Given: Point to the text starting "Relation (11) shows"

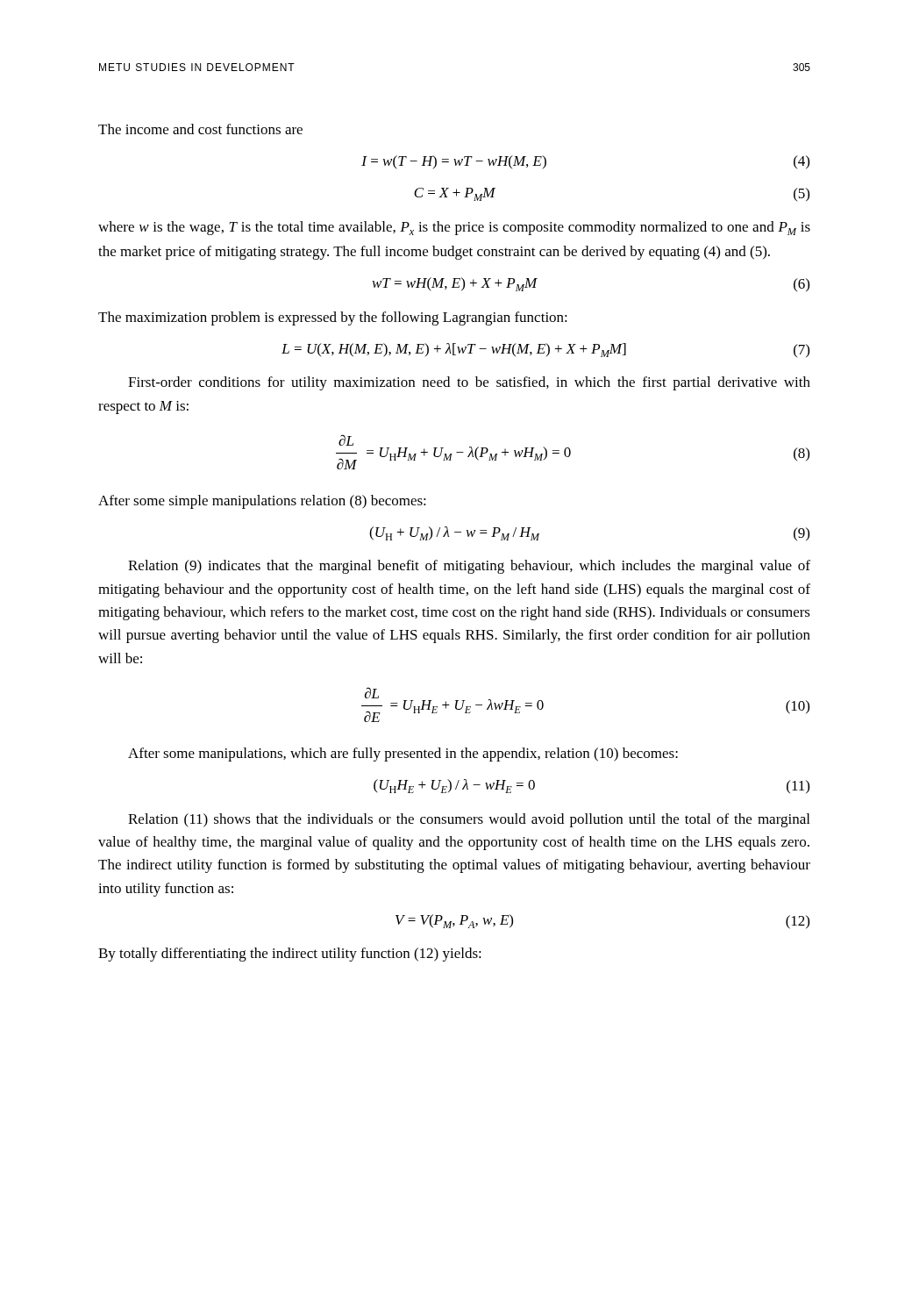Looking at the screenshot, I should pos(454,854).
